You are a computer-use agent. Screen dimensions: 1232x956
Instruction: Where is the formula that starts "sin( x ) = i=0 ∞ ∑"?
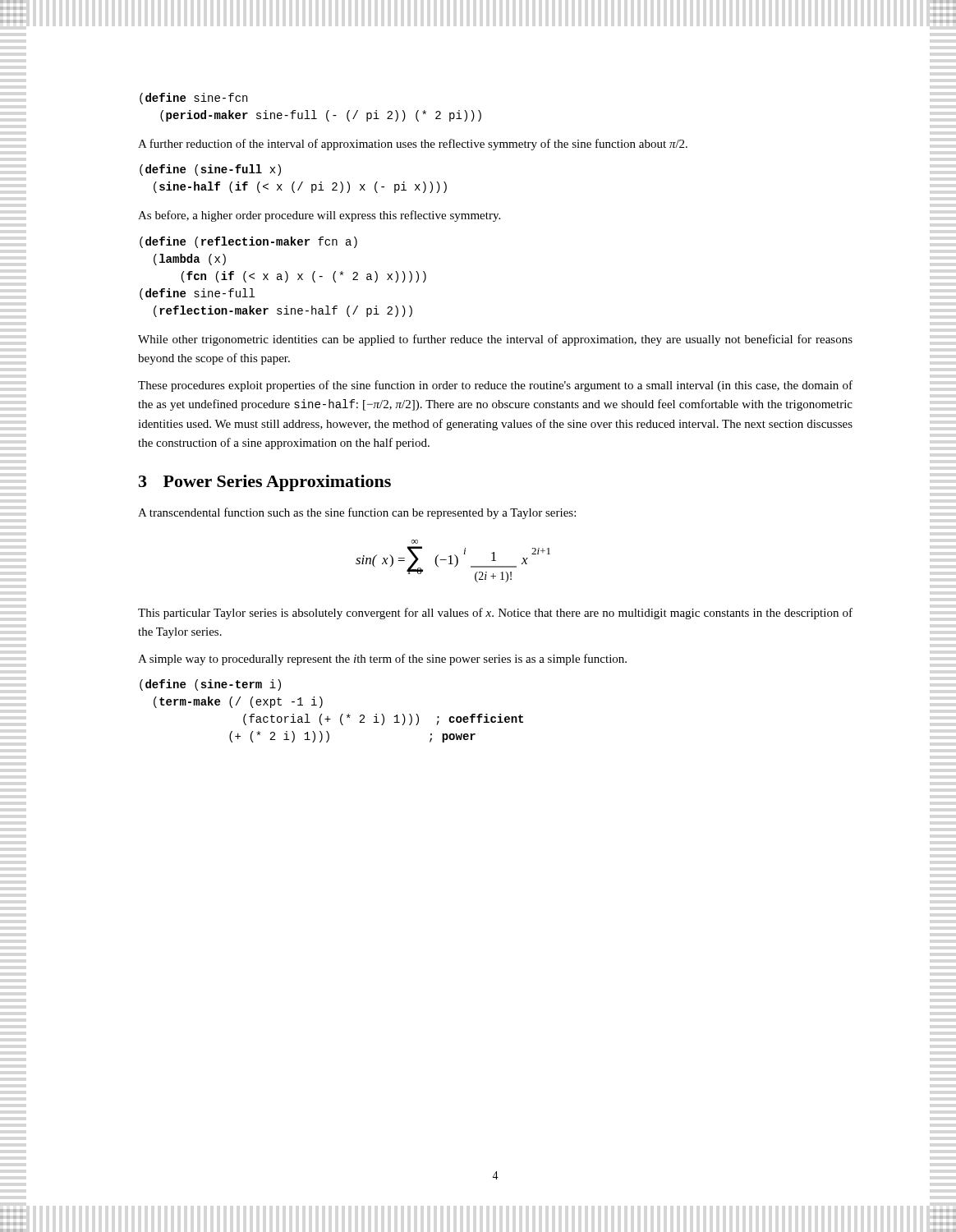tap(495, 561)
